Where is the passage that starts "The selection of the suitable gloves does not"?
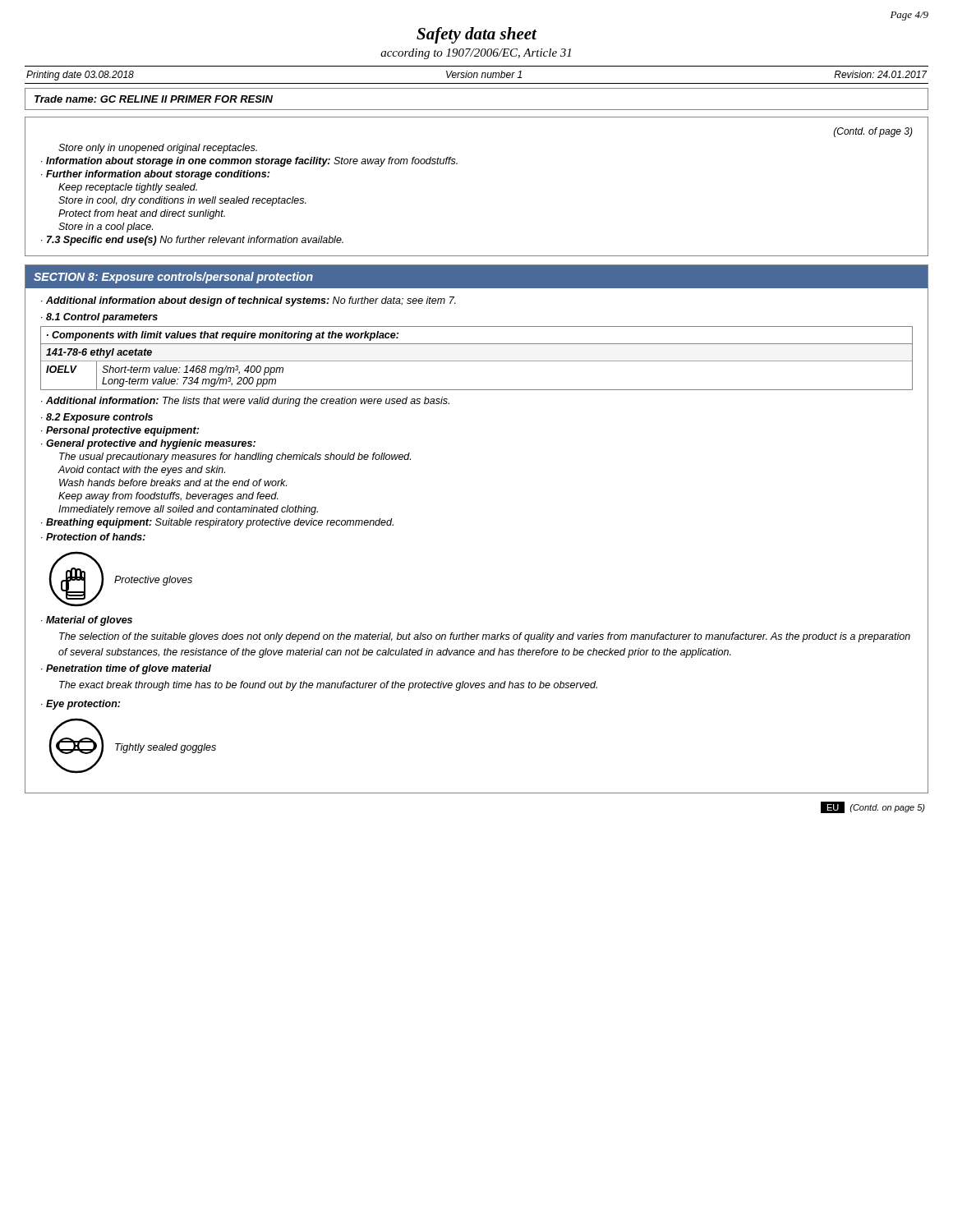 coord(484,644)
